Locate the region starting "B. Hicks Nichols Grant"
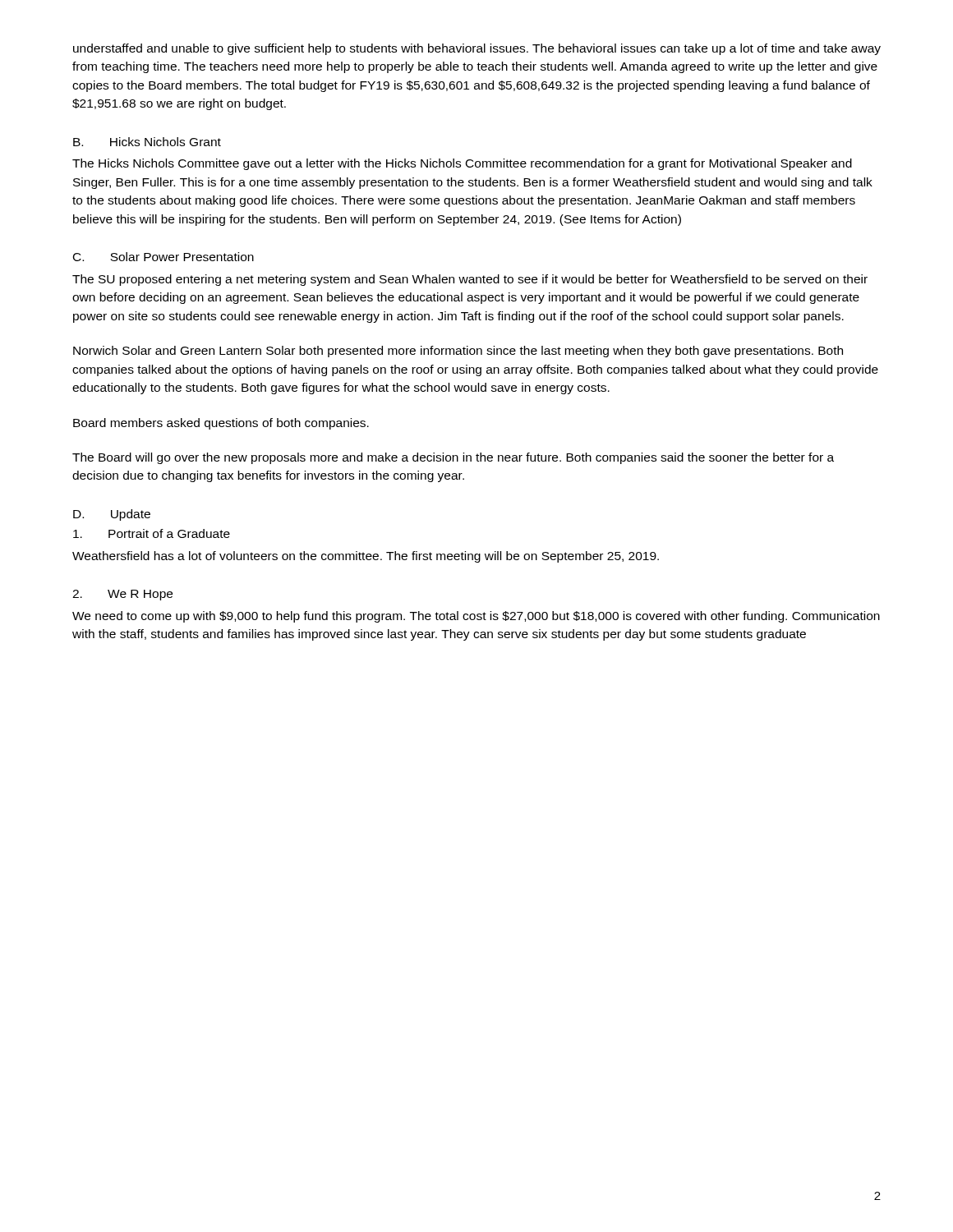Screen dimensions: 1232x953 pos(147,142)
